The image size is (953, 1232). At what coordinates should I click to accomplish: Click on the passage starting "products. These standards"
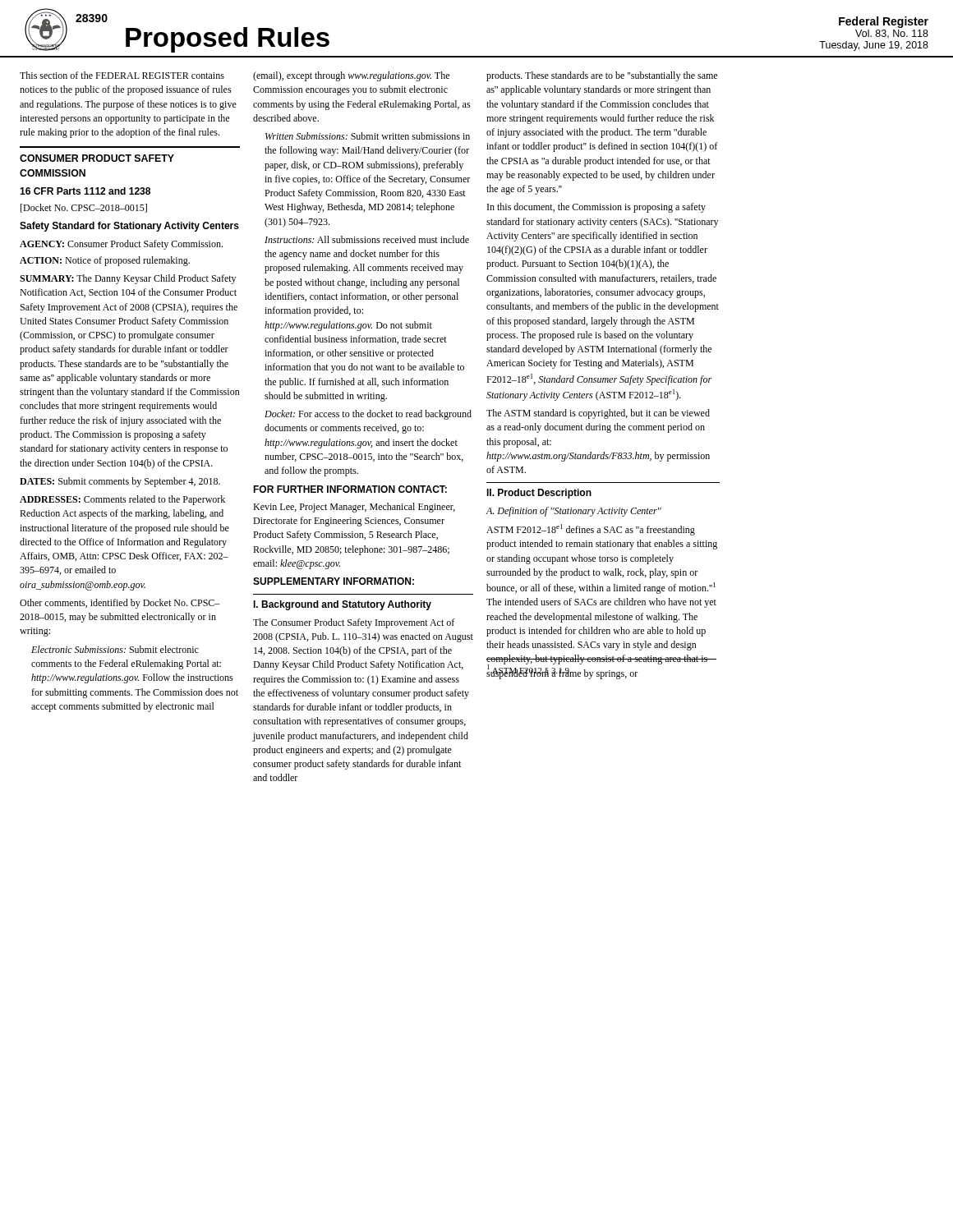point(602,132)
